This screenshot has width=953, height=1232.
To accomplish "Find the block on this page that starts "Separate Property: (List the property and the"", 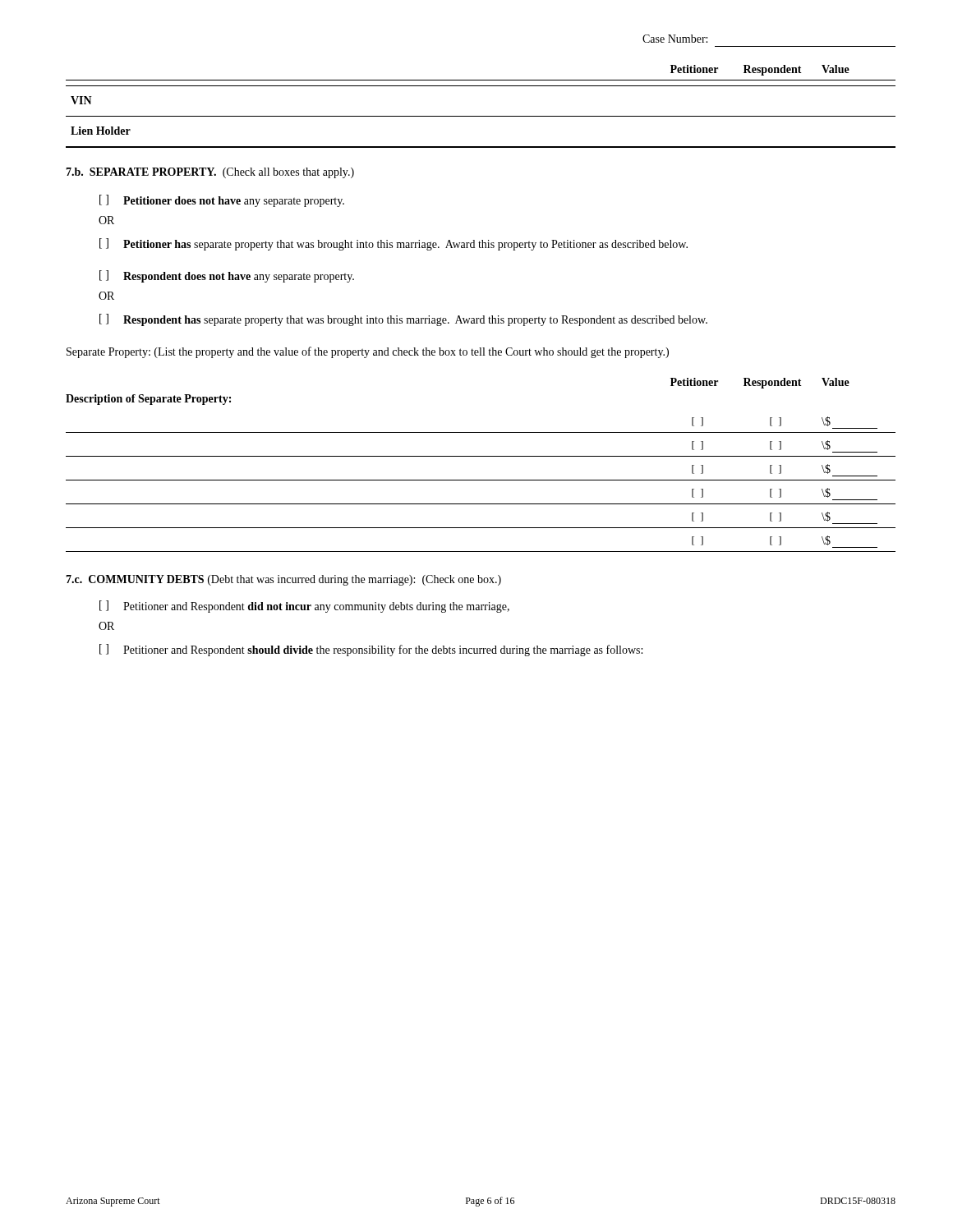I will pos(368,352).
